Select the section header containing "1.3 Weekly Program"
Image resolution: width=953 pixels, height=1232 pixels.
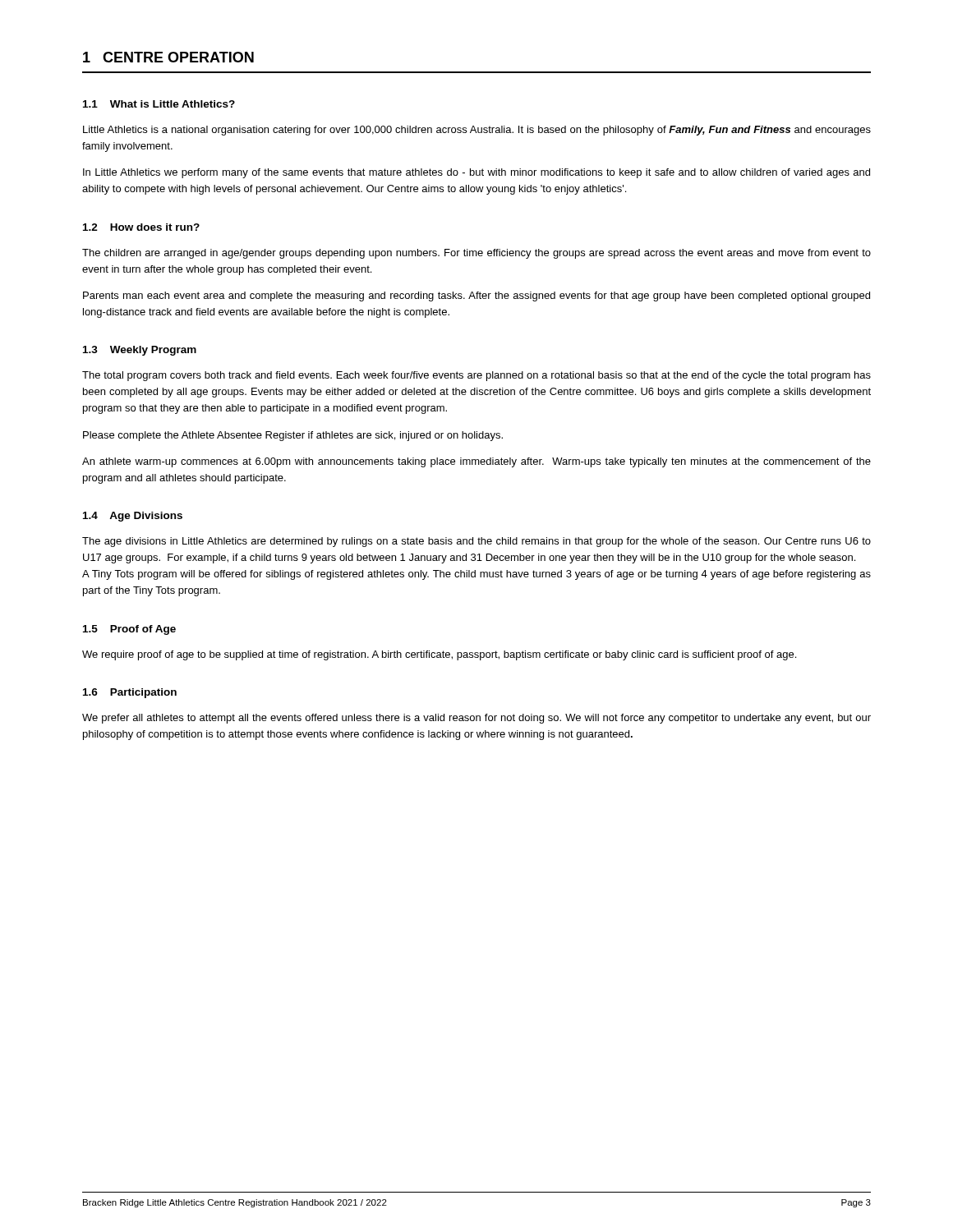point(139,350)
